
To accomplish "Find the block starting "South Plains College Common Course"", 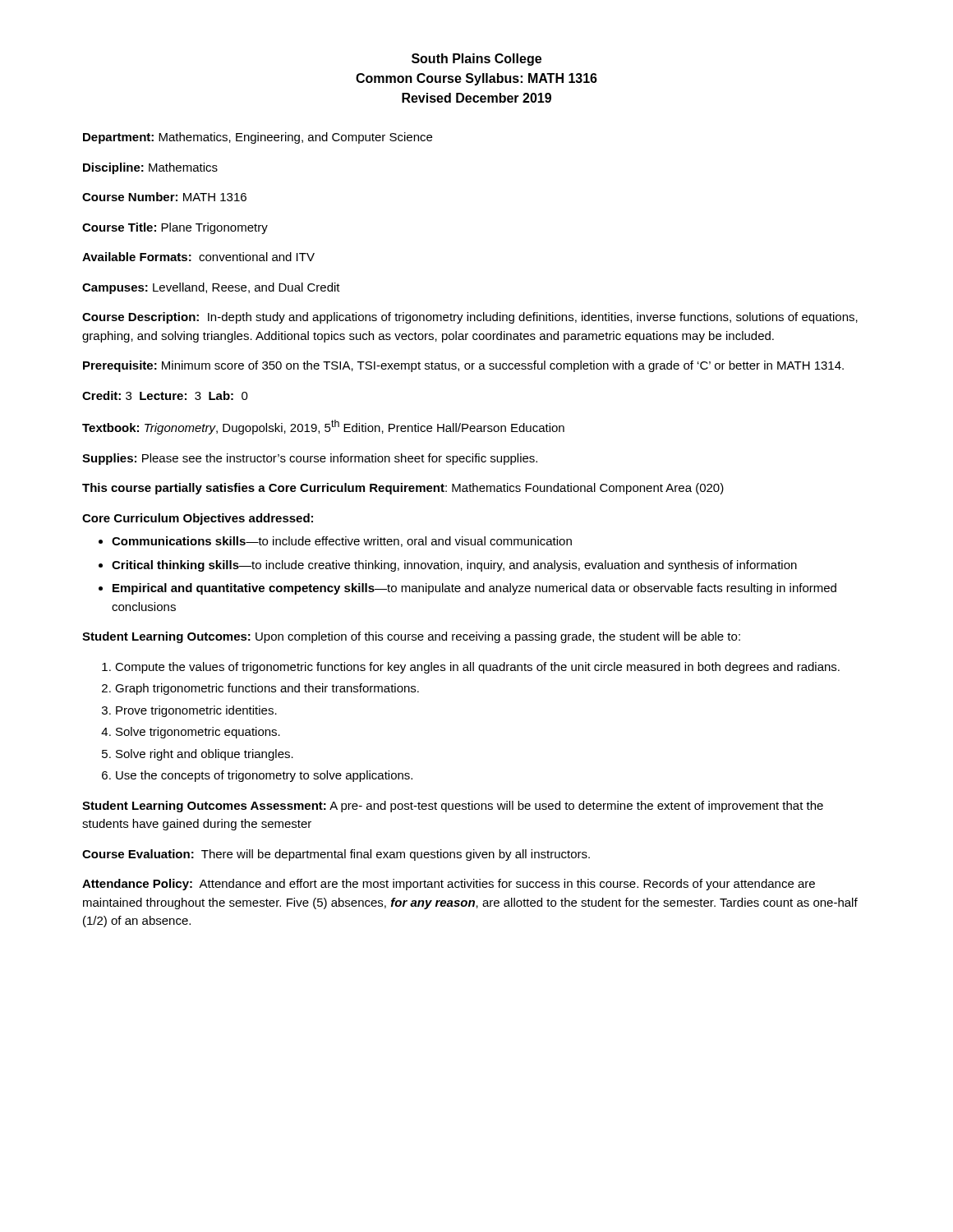I will (x=476, y=79).
